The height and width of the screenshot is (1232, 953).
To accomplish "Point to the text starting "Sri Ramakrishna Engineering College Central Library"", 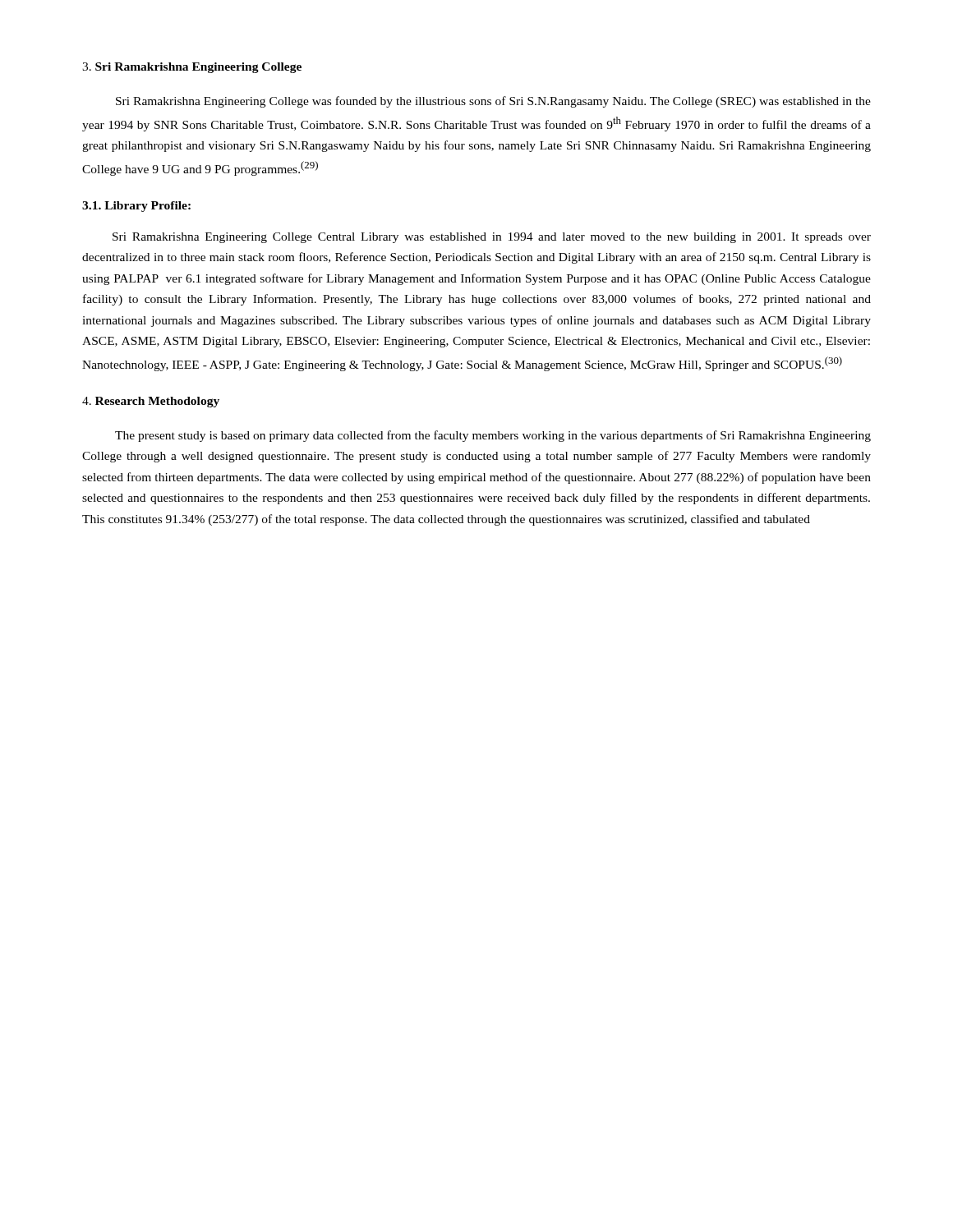I will [x=476, y=300].
